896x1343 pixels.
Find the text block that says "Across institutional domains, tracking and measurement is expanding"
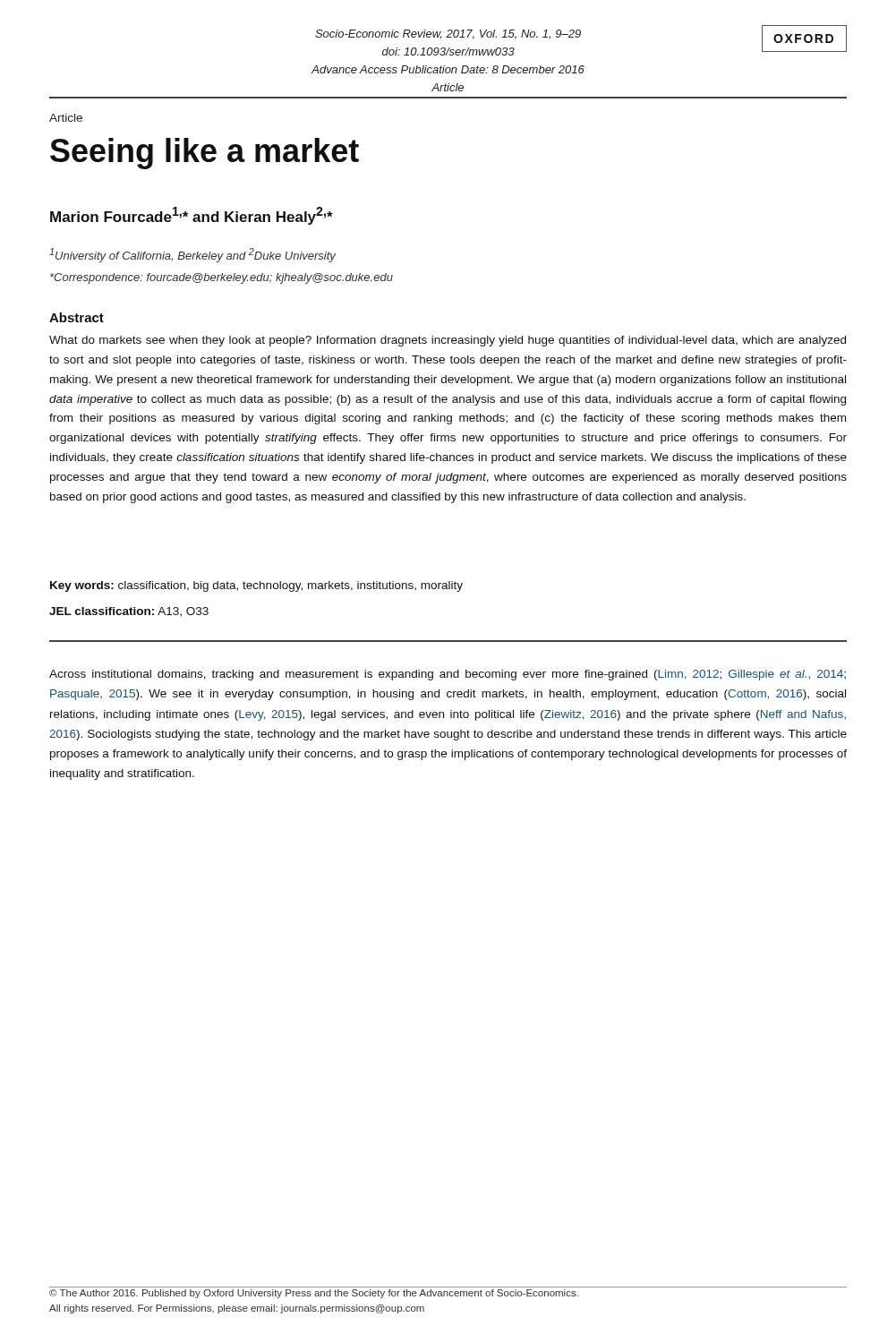click(448, 724)
